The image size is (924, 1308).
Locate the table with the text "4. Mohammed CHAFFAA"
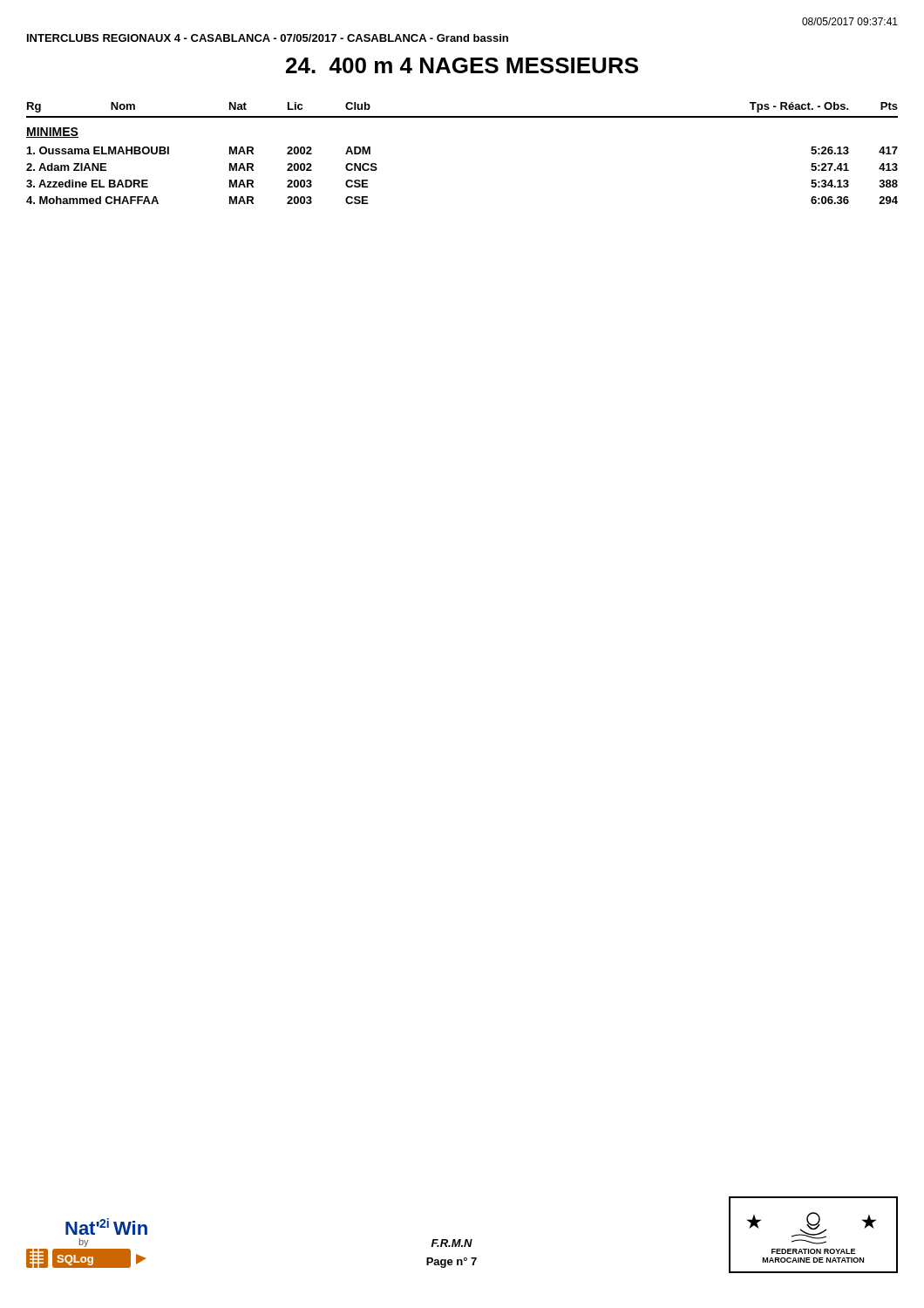[x=462, y=152]
